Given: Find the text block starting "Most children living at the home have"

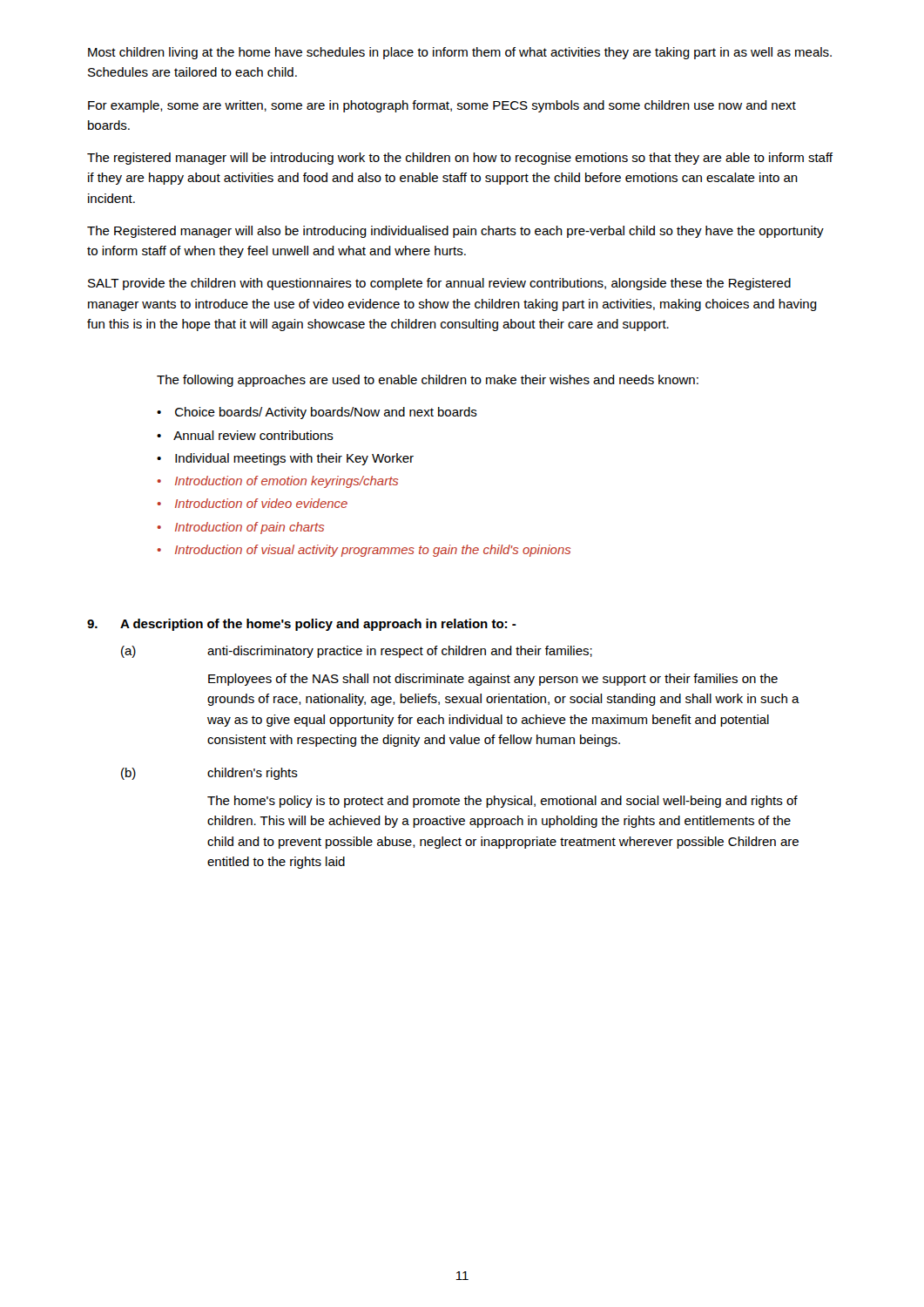Looking at the screenshot, I should 460,62.
